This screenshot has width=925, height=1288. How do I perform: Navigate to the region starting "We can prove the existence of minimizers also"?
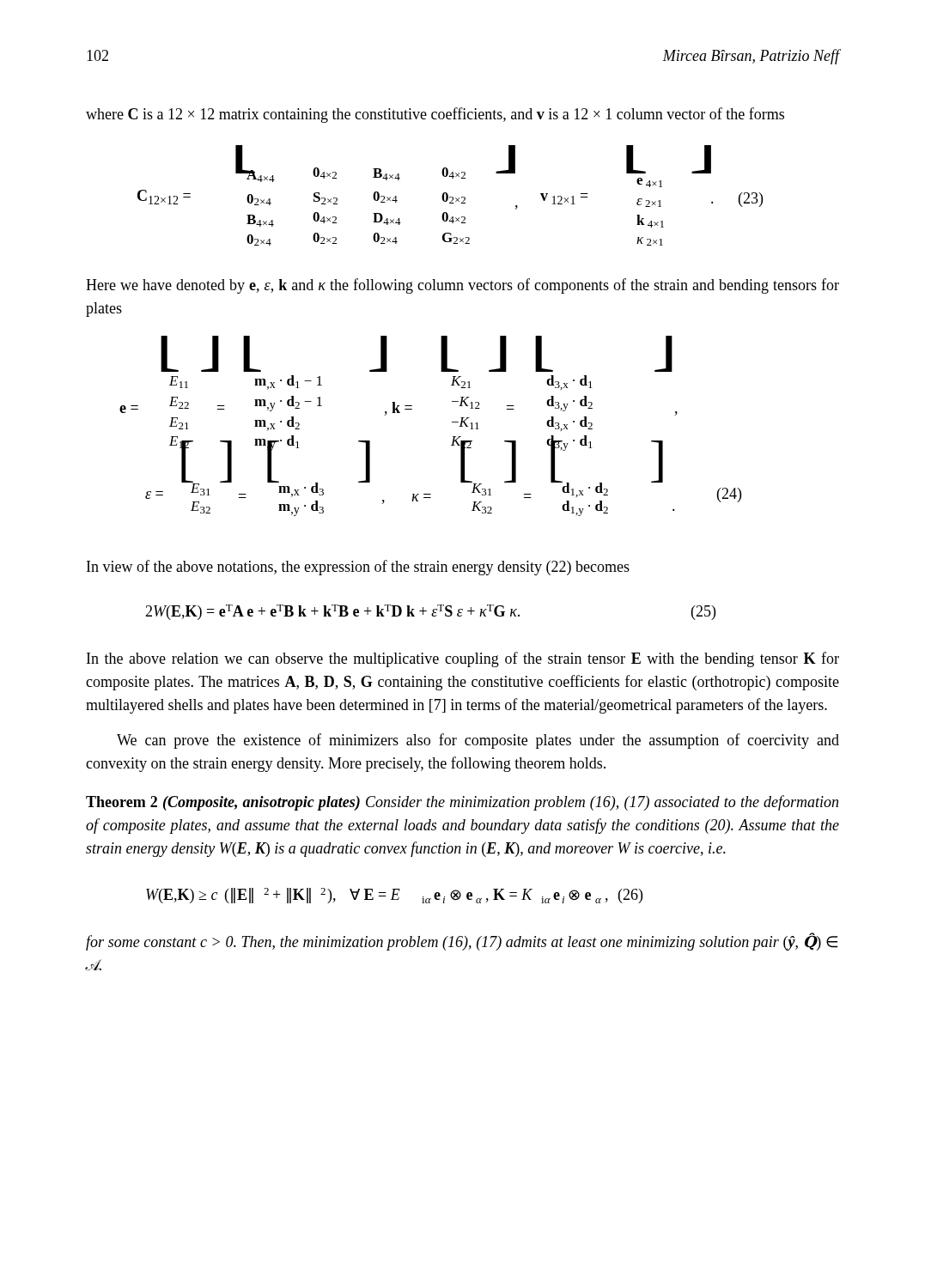462,752
